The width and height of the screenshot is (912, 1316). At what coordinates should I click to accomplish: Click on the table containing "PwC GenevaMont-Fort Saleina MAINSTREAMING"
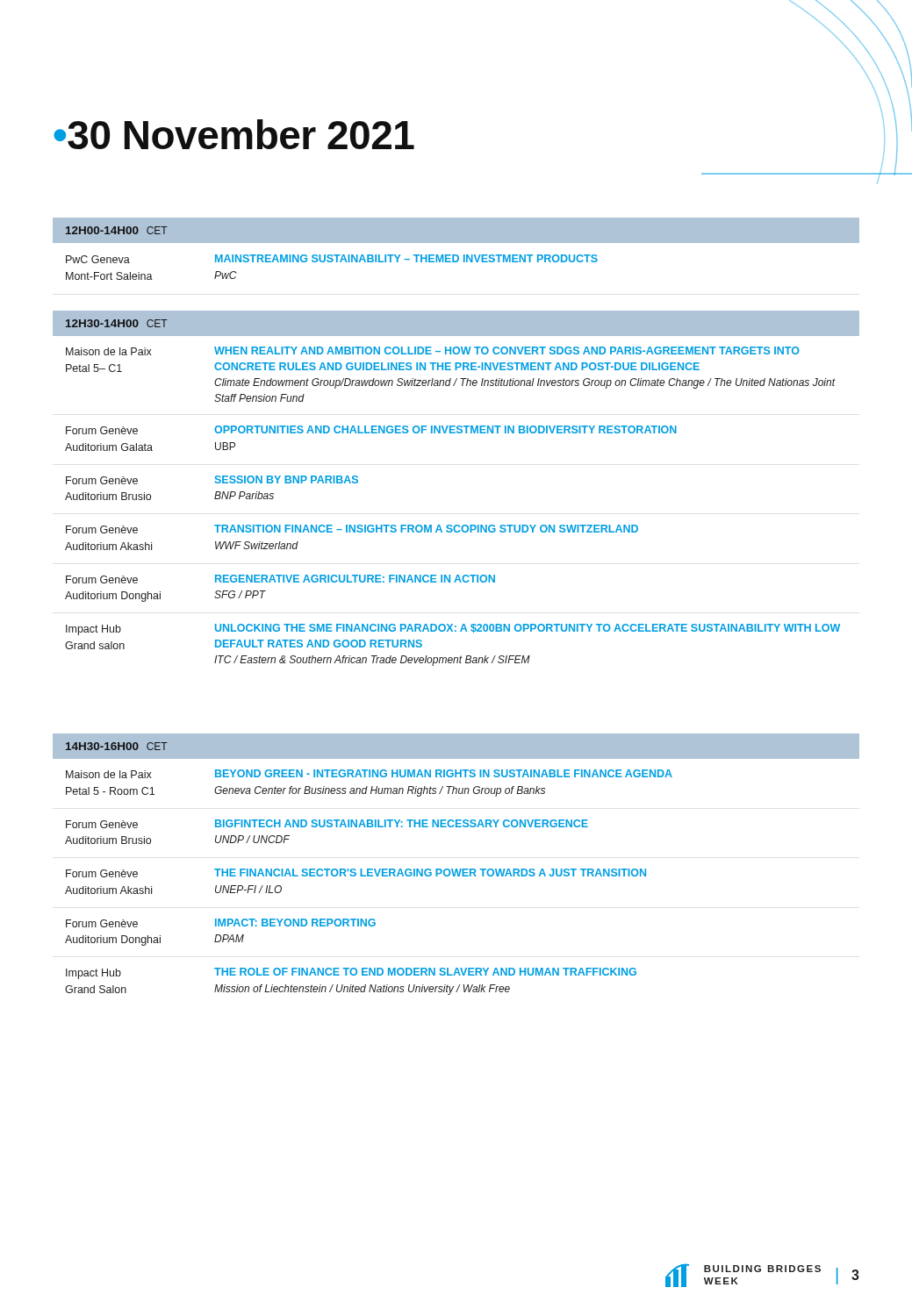click(456, 269)
